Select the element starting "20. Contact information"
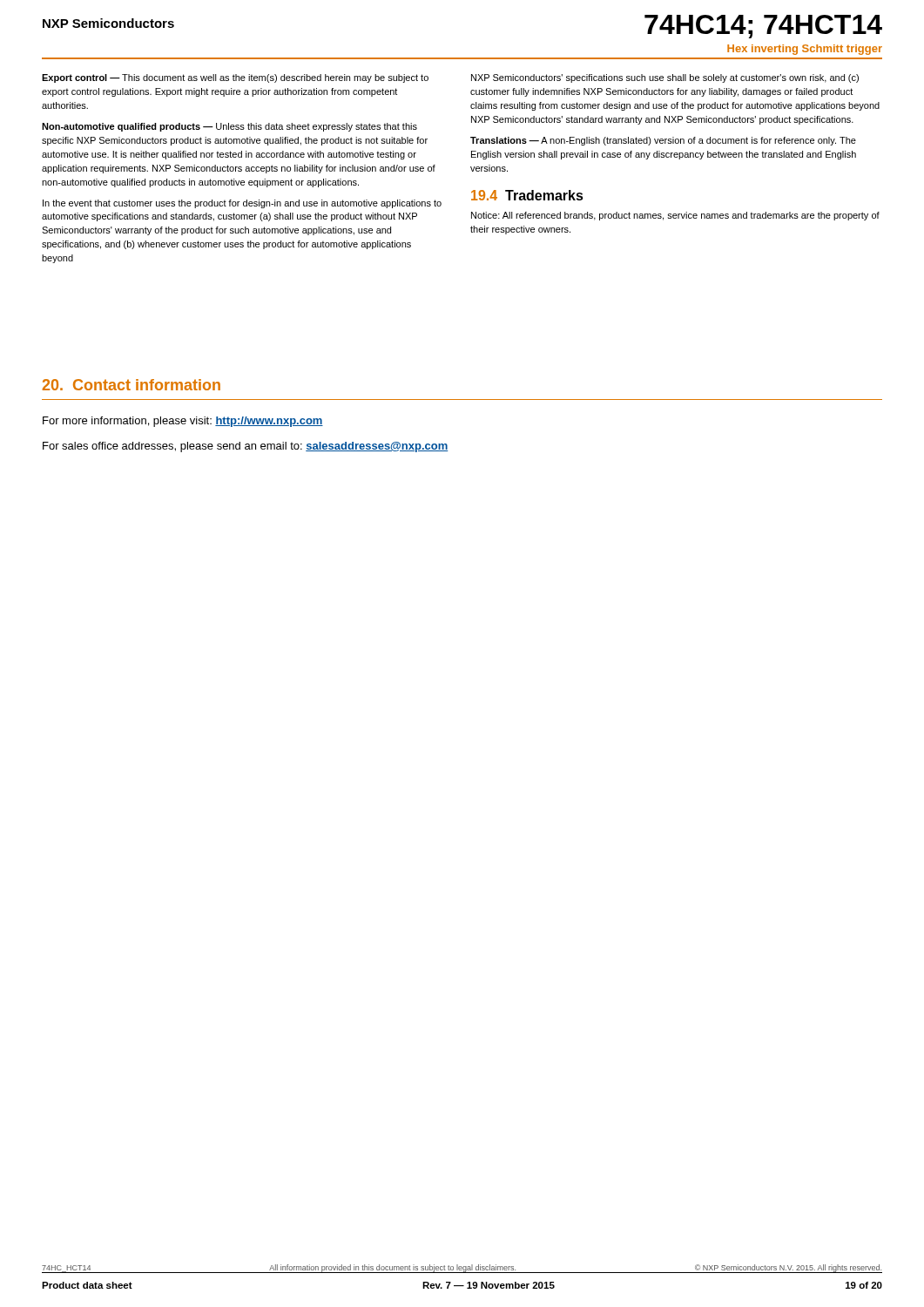Viewport: 924px width, 1307px height. (131, 385)
